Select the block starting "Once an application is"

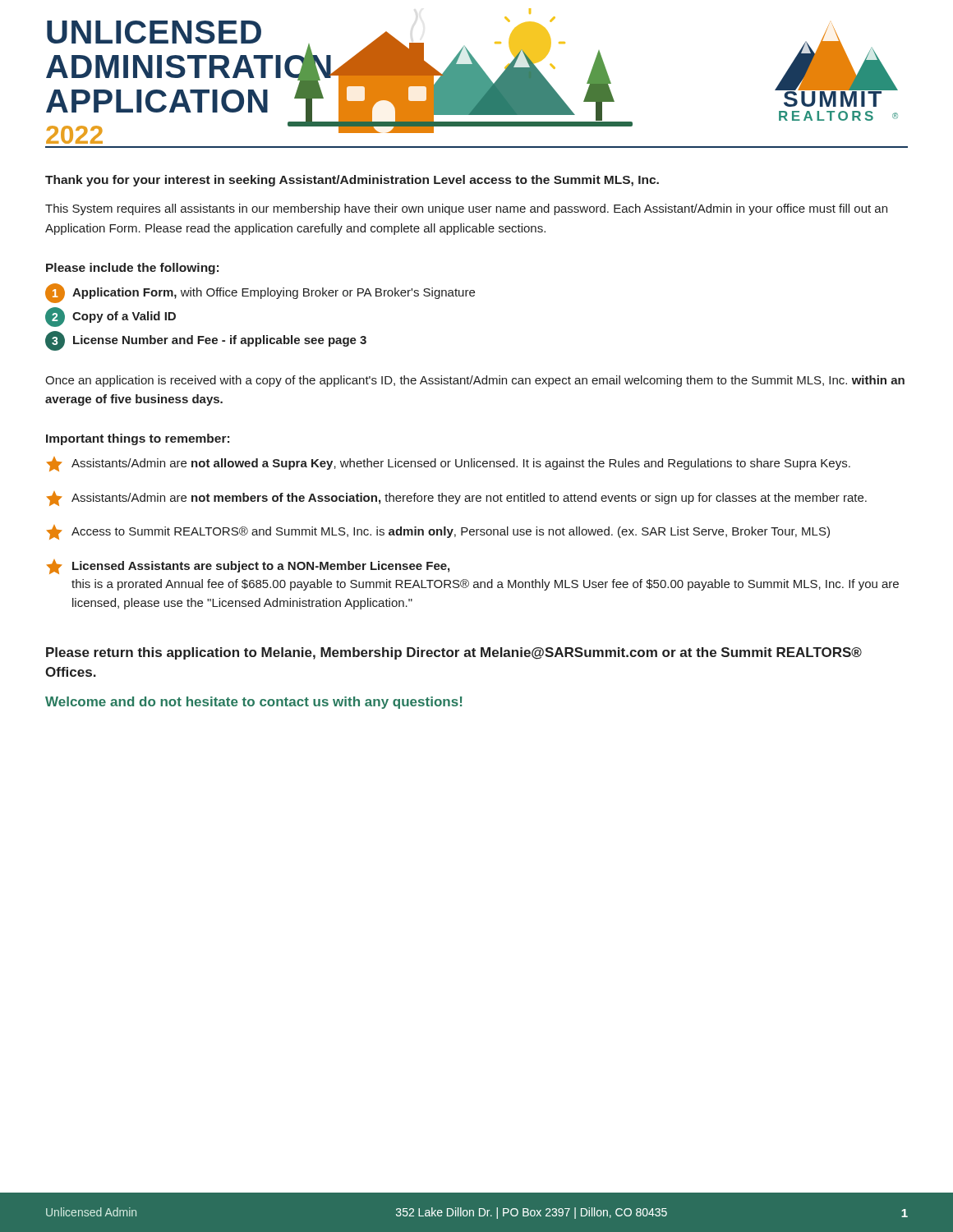click(x=475, y=389)
